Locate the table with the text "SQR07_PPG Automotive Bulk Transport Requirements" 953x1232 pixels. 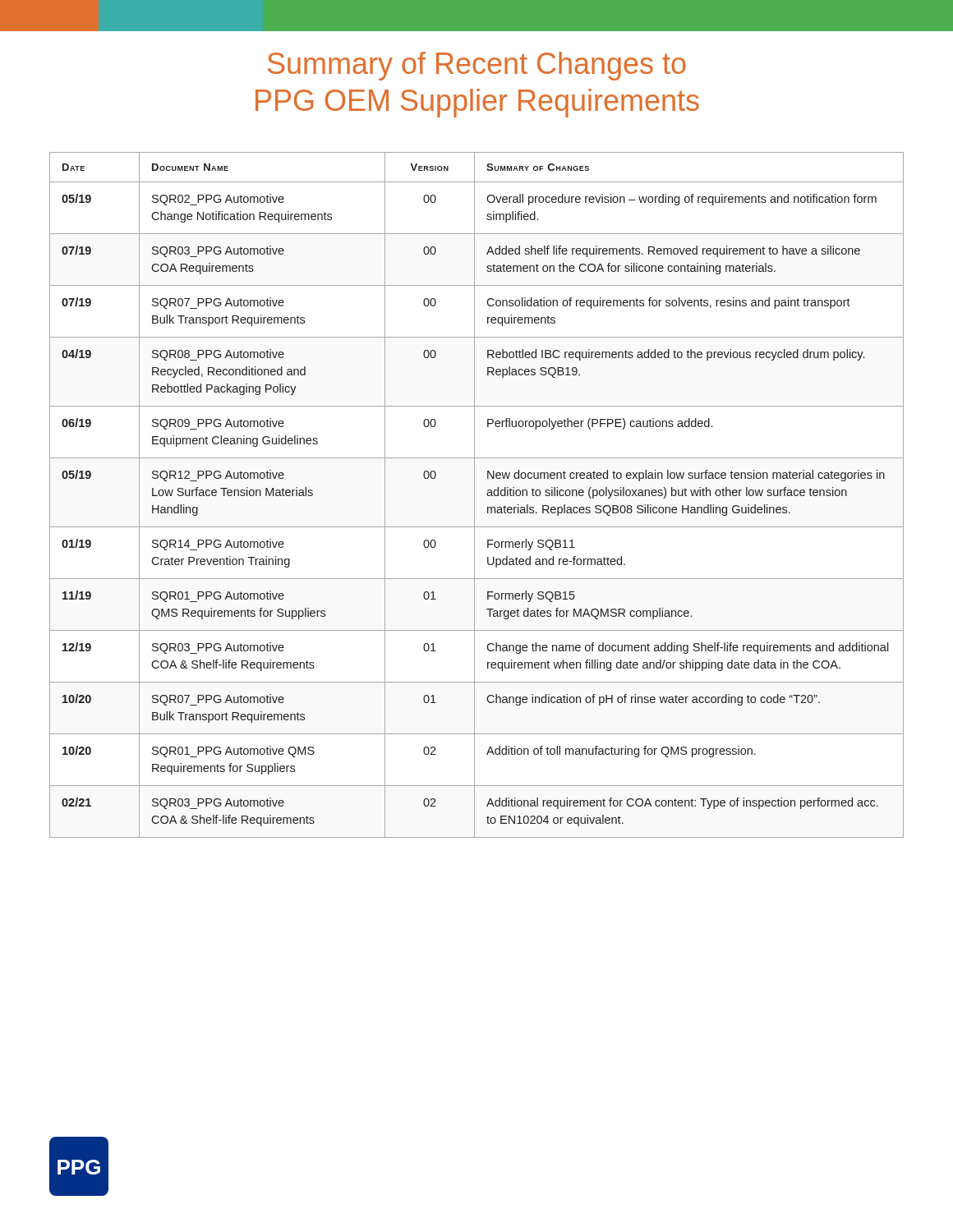[x=476, y=495]
